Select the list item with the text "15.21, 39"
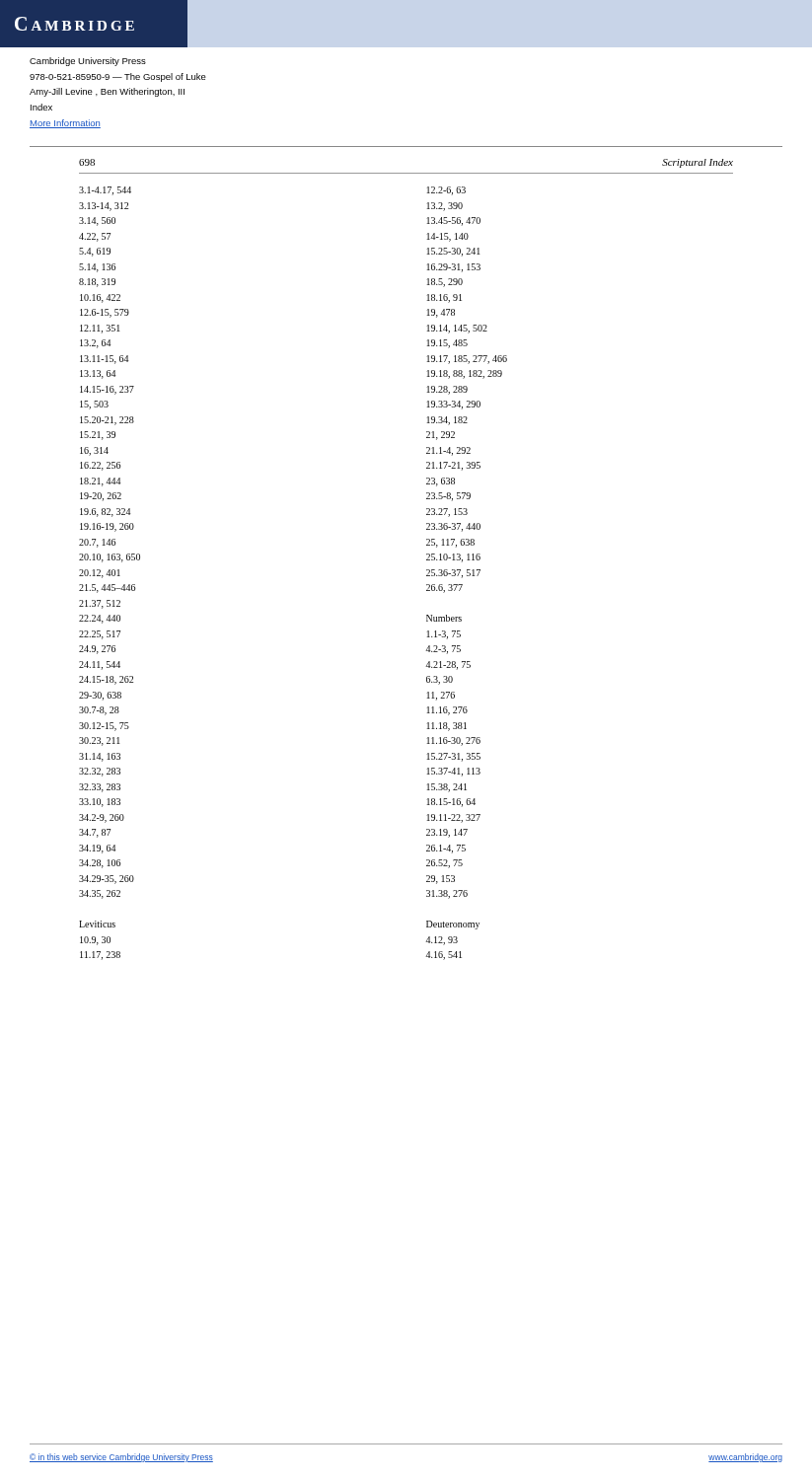 coord(97,435)
